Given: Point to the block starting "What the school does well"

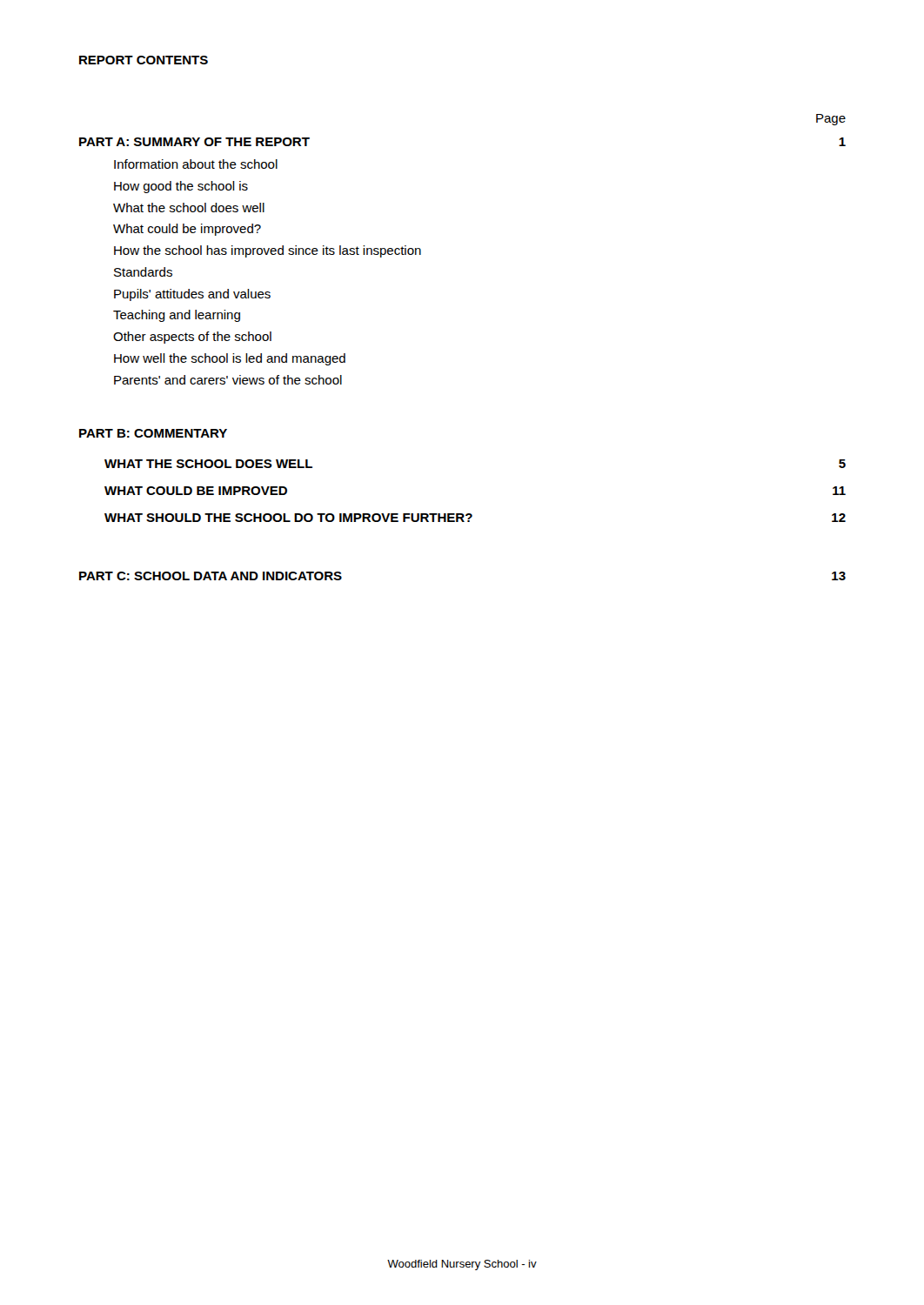Looking at the screenshot, I should (189, 207).
